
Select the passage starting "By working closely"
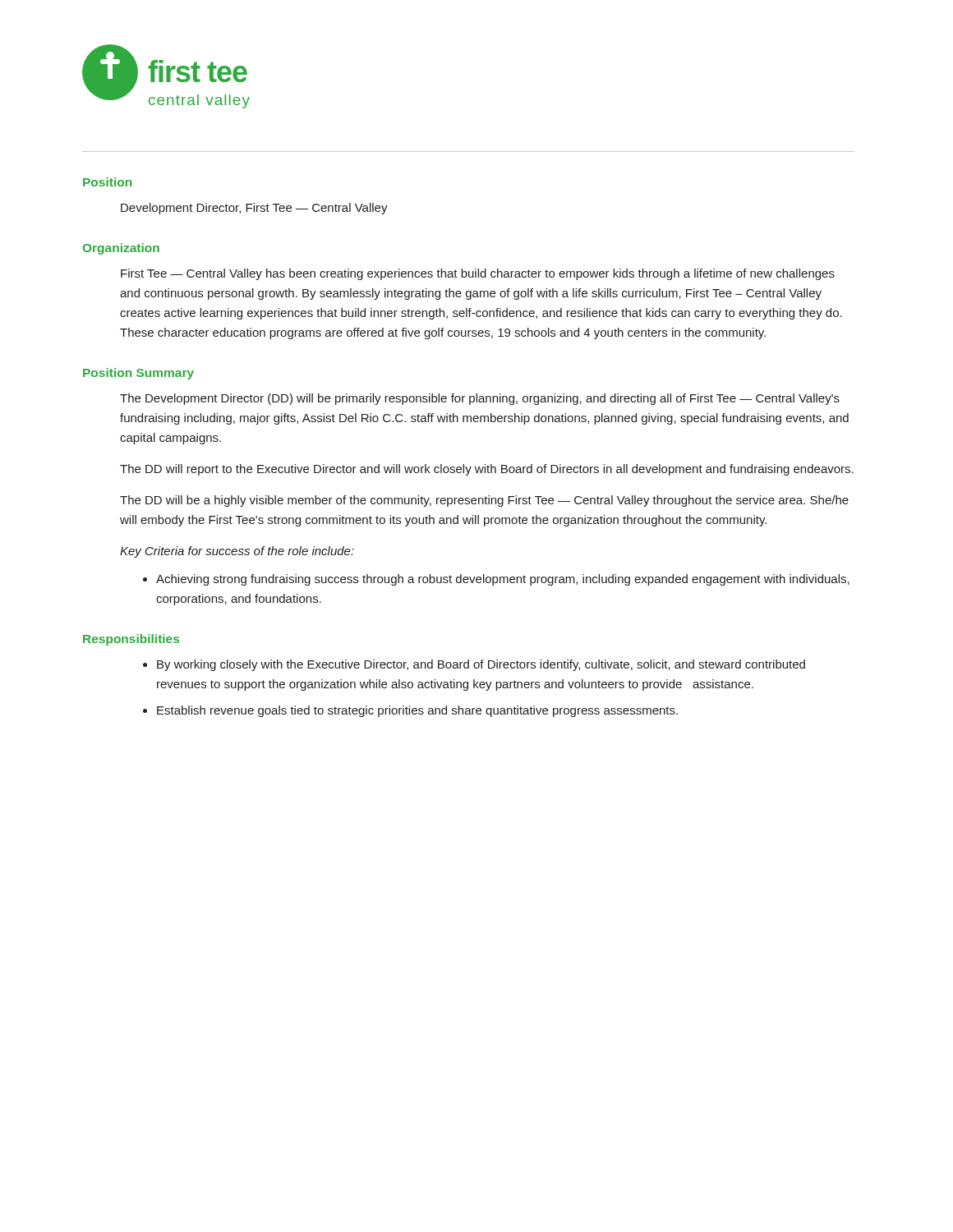pos(497,687)
